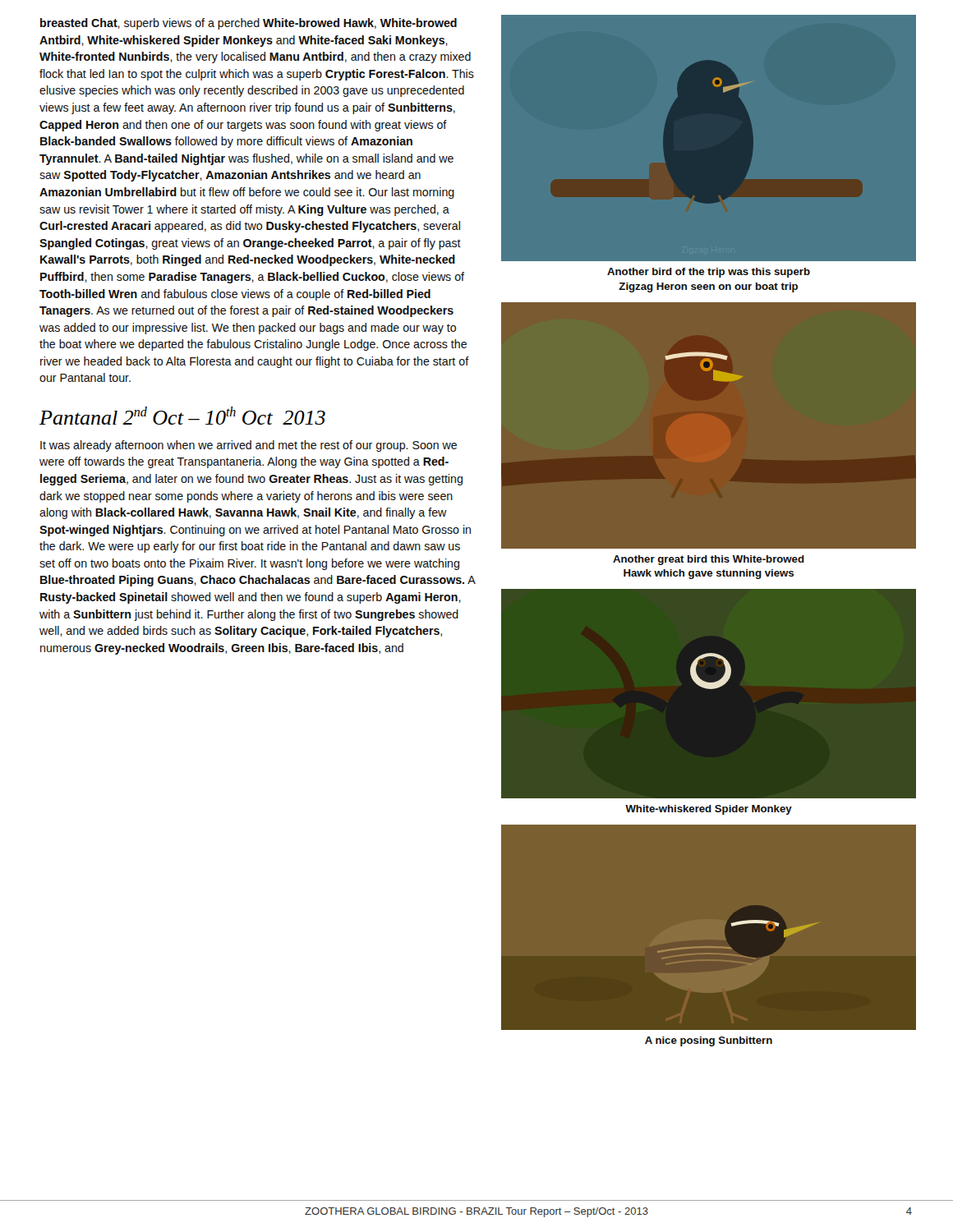
Task: Locate the caption that opens with "Another bird of the trip was this superbZigzag"
Action: [x=709, y=279]
